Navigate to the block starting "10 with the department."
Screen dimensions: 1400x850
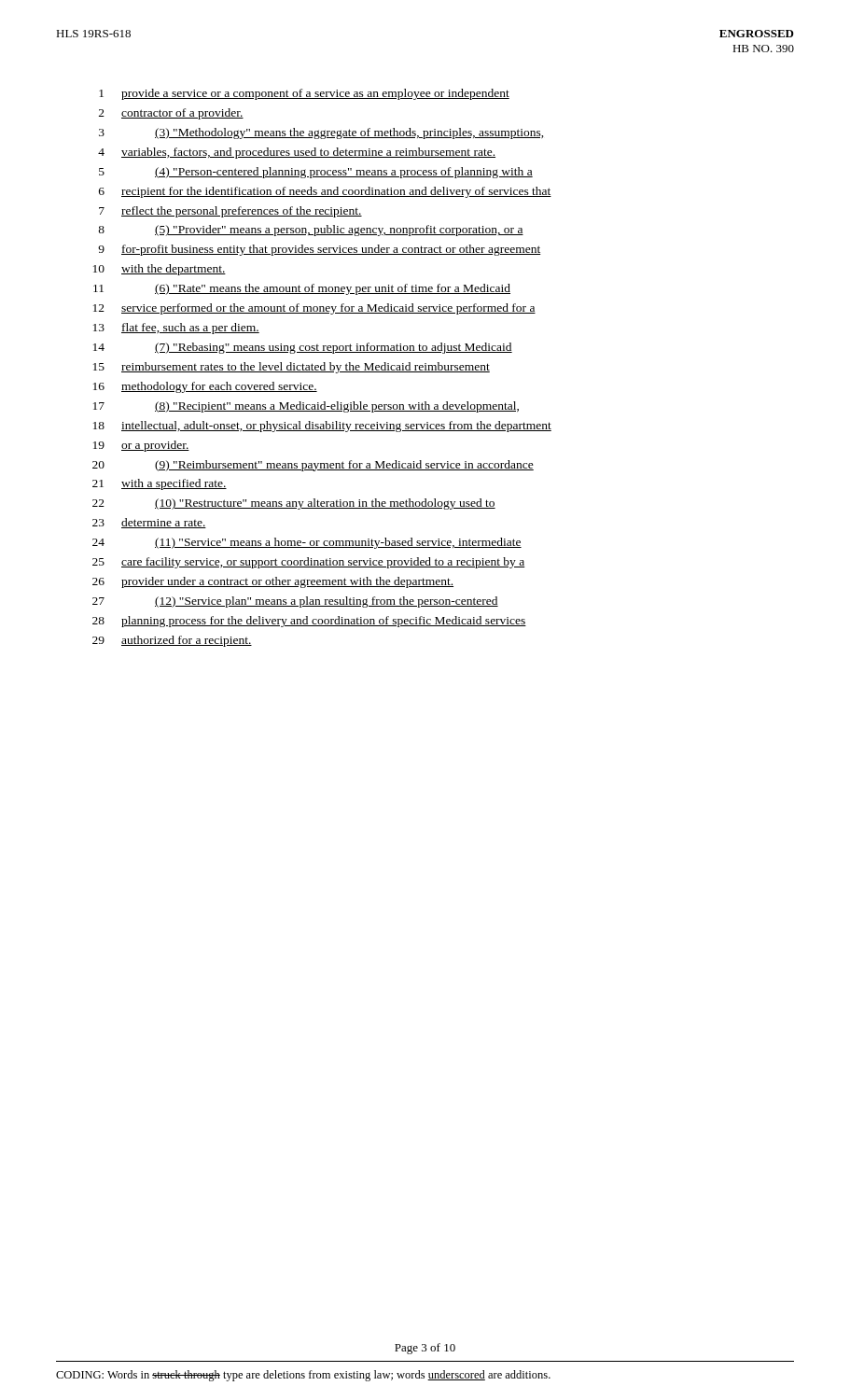(x=160, y=270)
